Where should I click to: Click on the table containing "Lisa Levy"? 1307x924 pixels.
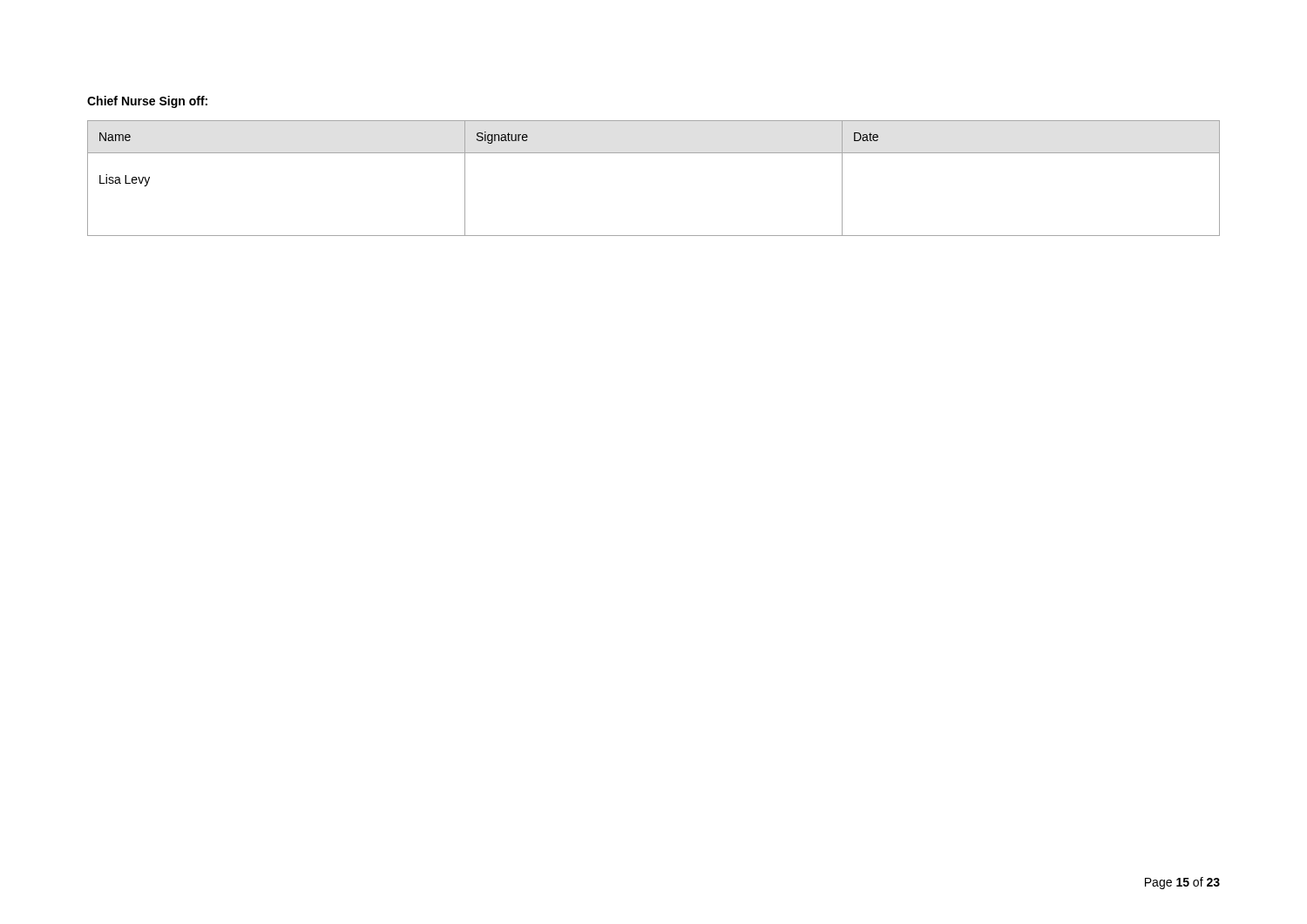(654, 178)
